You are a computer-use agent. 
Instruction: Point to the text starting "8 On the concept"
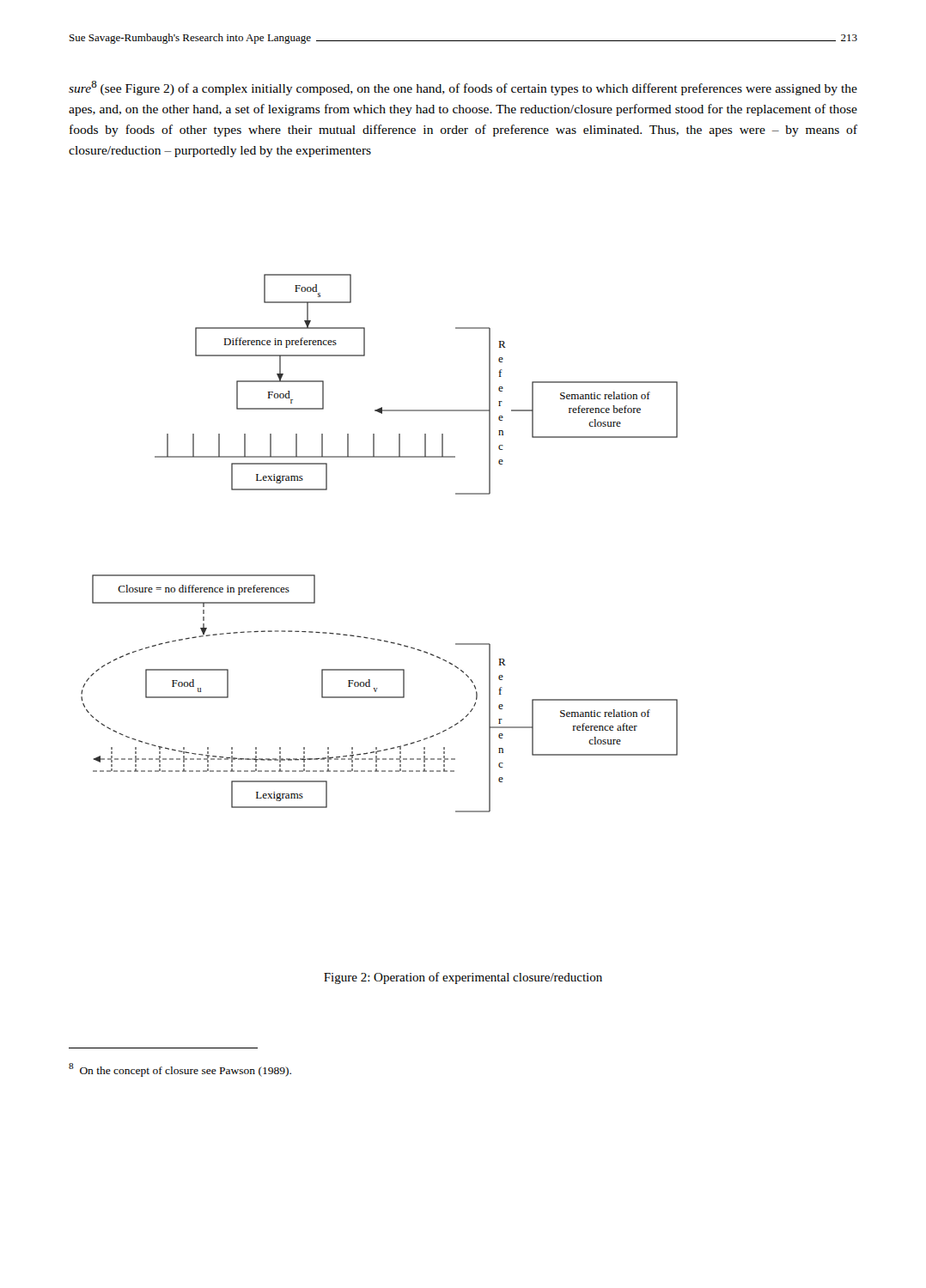pos(180,1068)
